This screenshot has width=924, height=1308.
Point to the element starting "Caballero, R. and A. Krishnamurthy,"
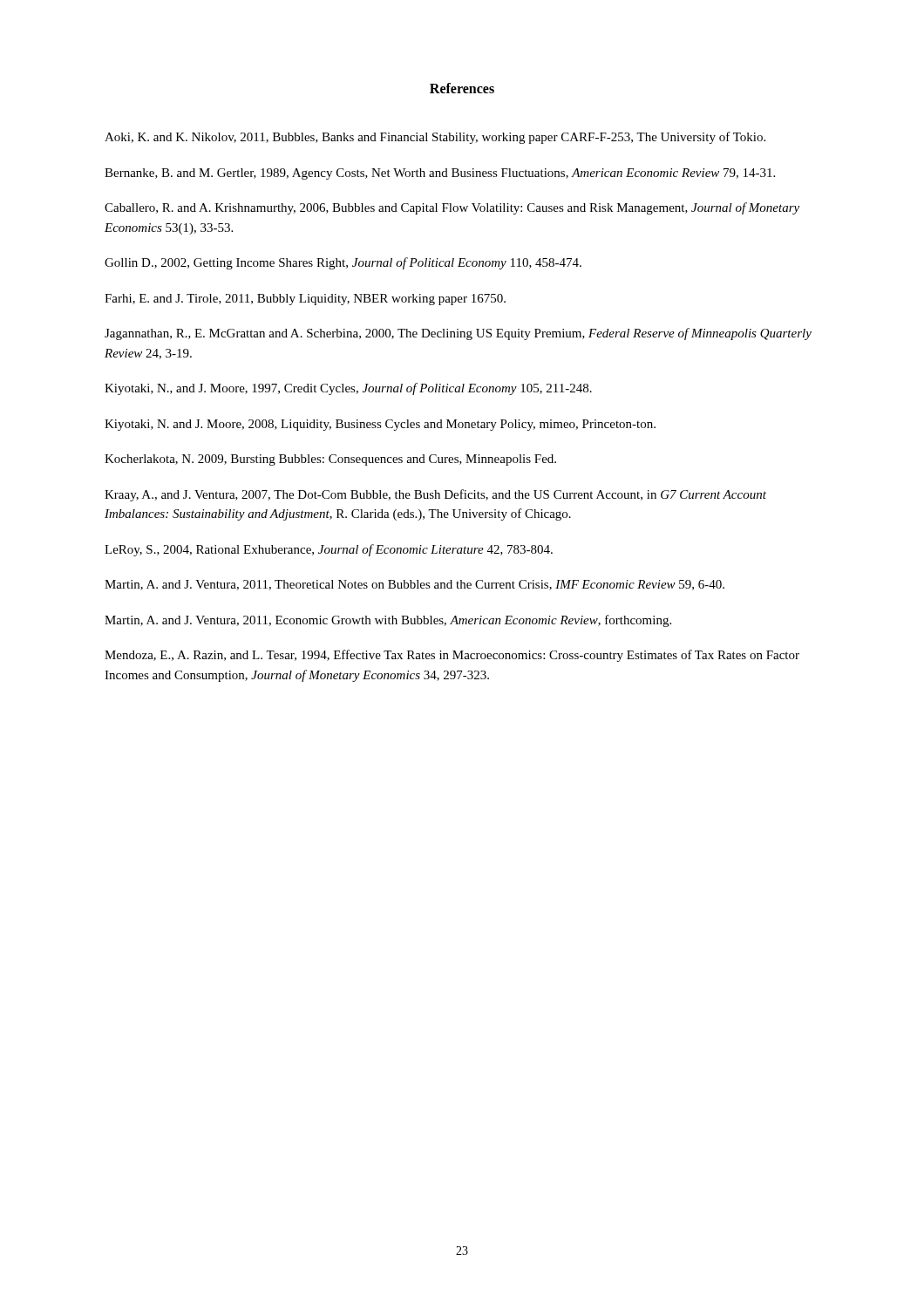tap(452, 217)
